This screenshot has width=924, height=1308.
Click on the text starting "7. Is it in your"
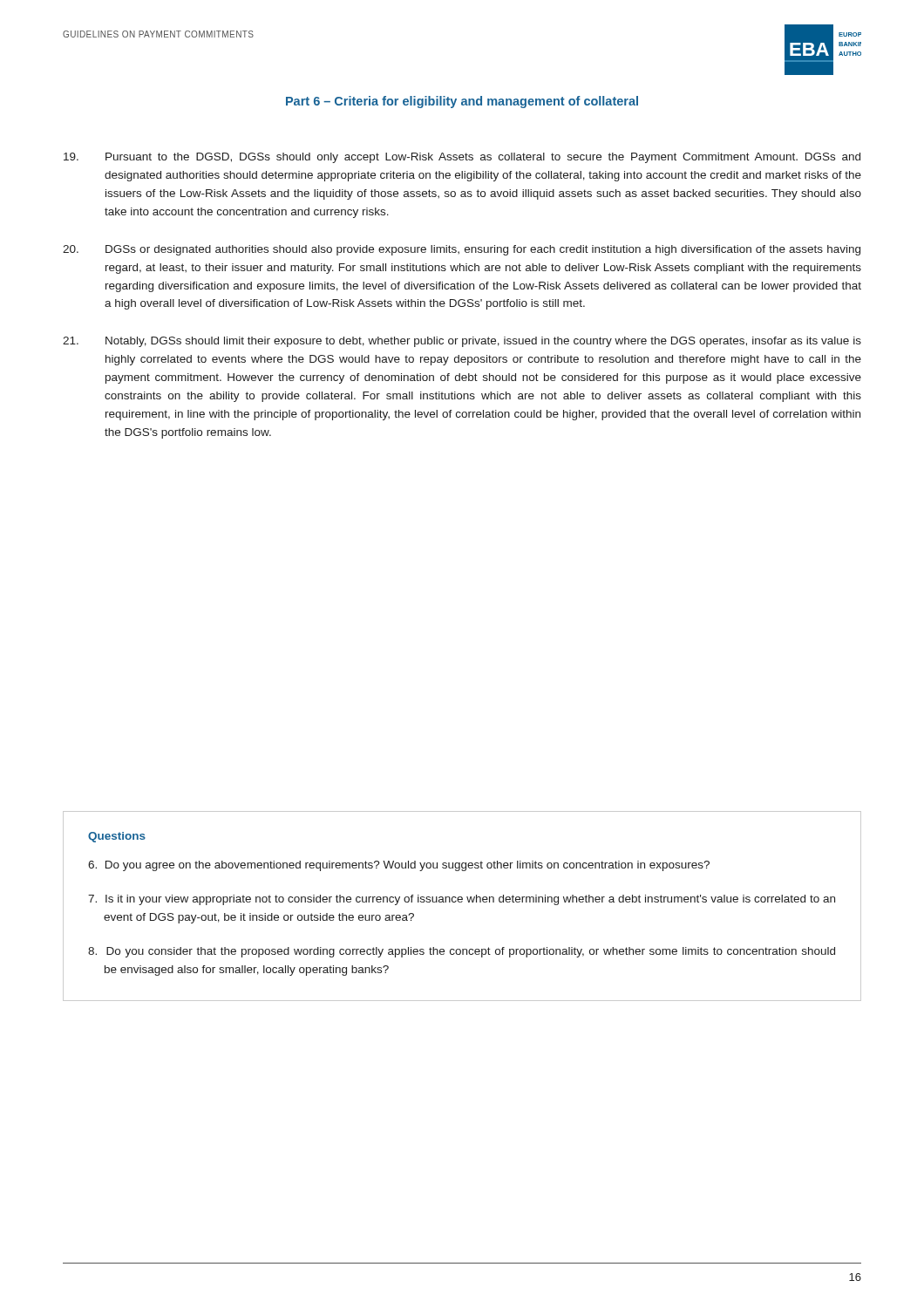pos(462,908)
